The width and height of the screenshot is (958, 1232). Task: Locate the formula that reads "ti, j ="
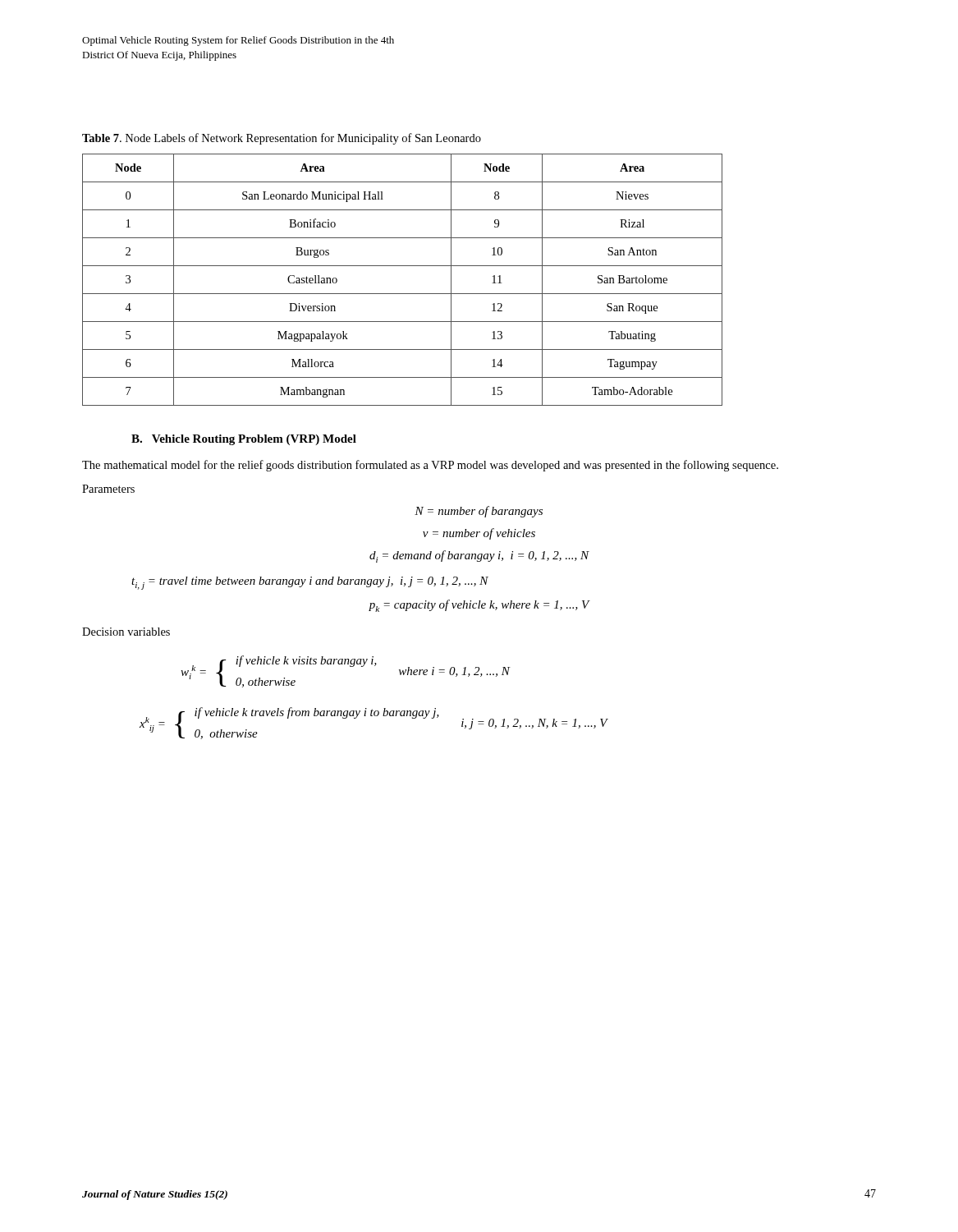click(310, 583)
